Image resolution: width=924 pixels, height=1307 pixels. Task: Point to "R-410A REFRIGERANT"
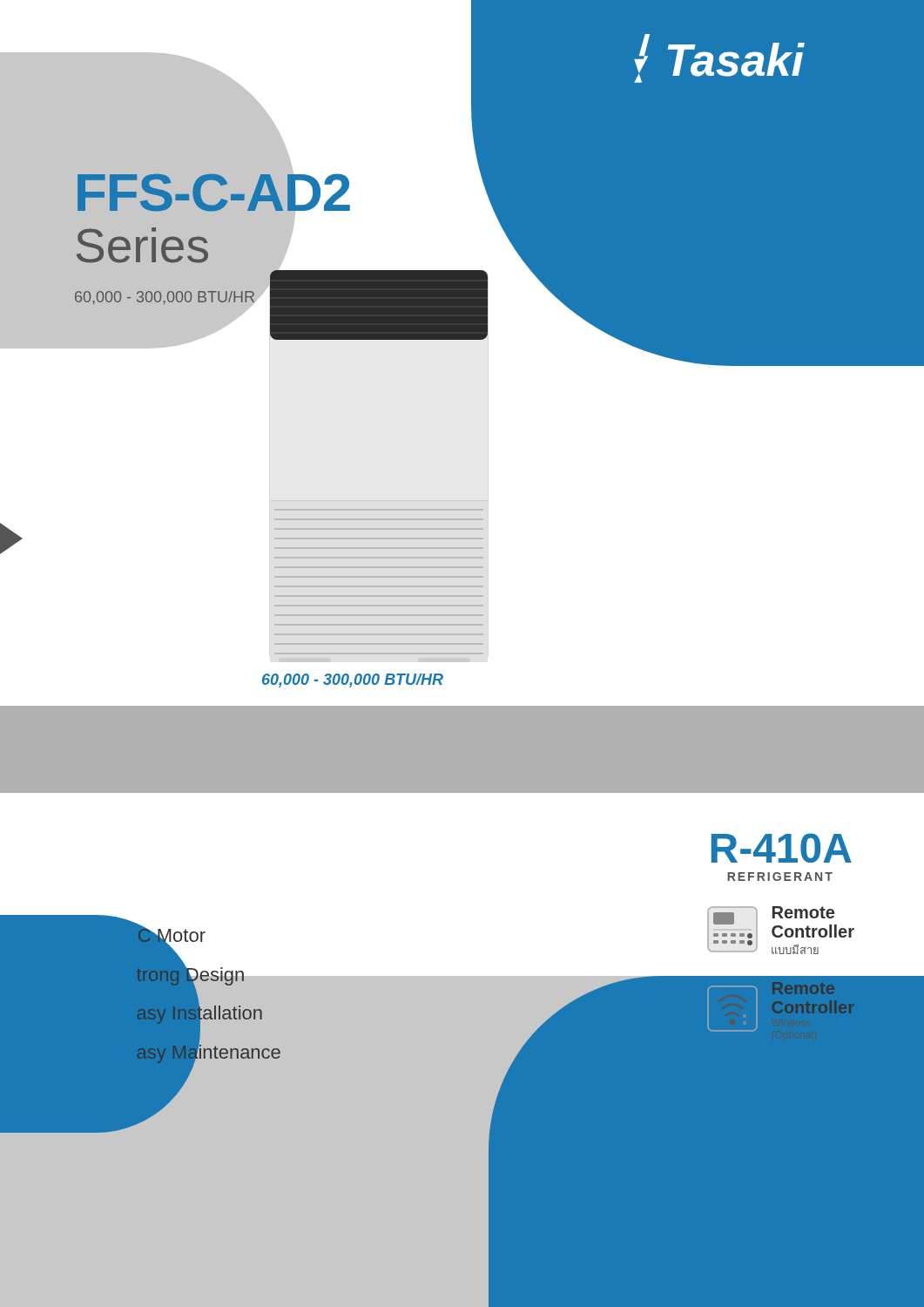(x=781, y=856)
